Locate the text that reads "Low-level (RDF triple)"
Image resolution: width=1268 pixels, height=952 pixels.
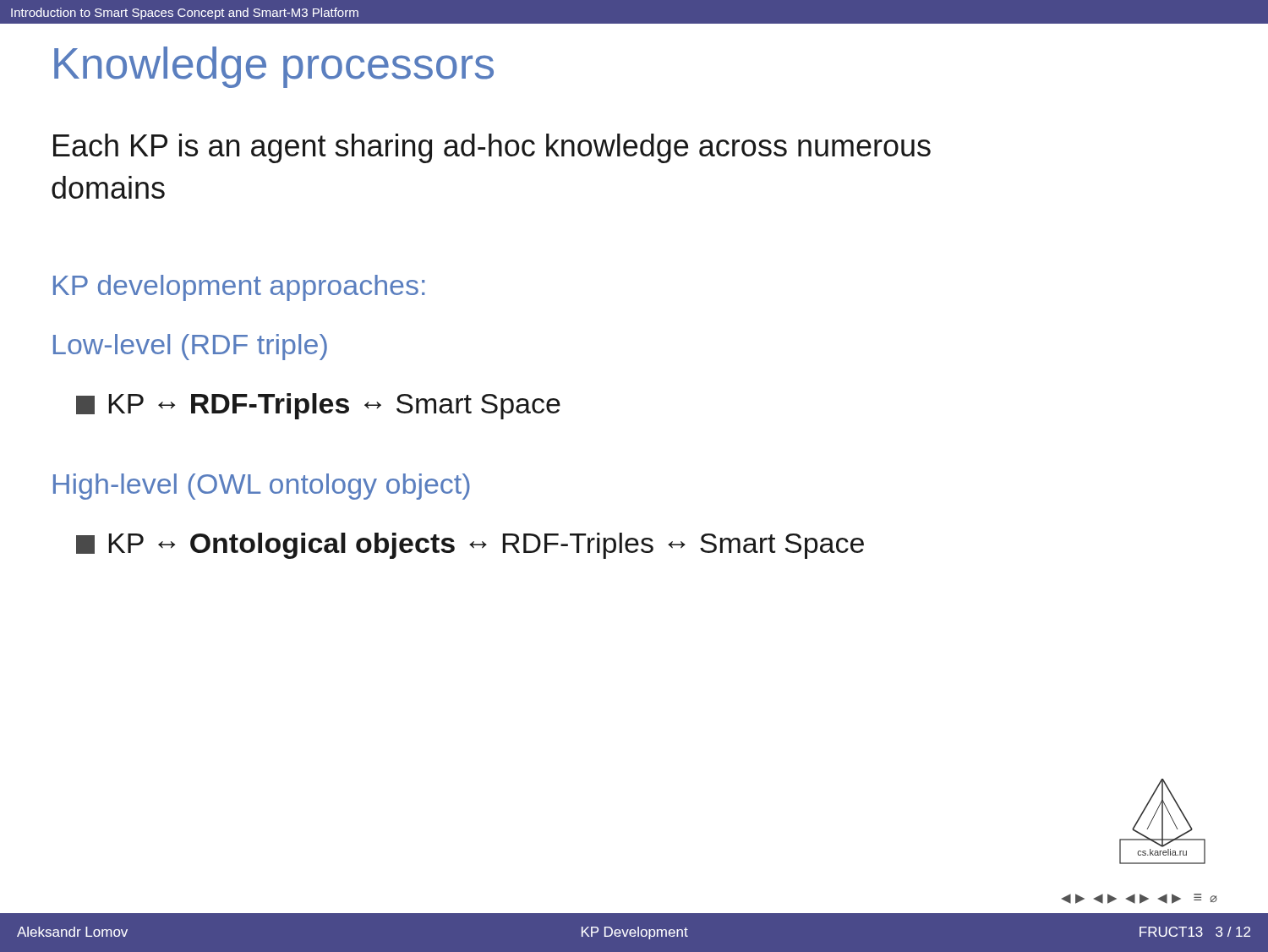190,344
